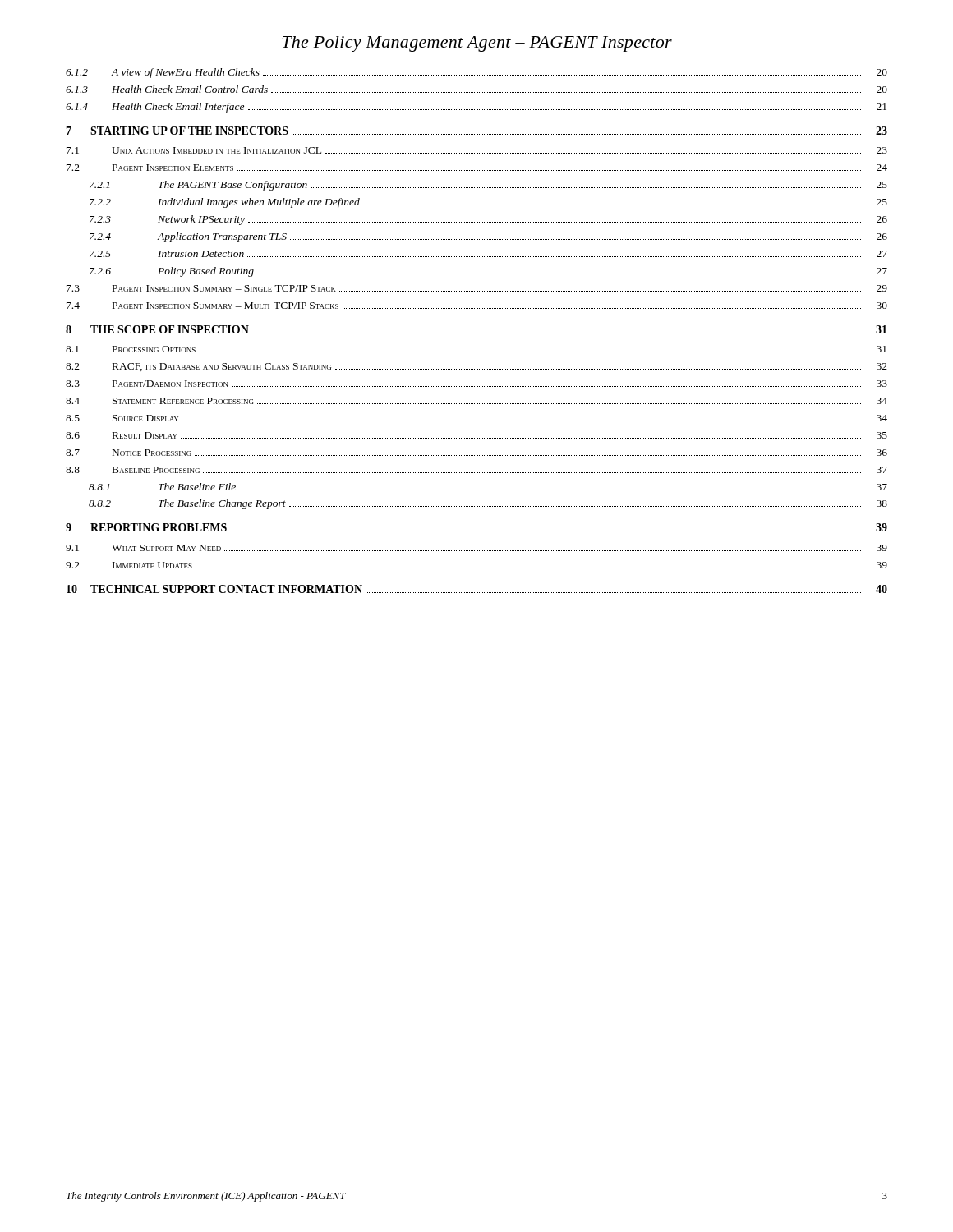The image size is (953, 1232).
Task: Locate the passage starting "7 Starting Up of"
Action: pyautogui.click(x=476, y=131)
